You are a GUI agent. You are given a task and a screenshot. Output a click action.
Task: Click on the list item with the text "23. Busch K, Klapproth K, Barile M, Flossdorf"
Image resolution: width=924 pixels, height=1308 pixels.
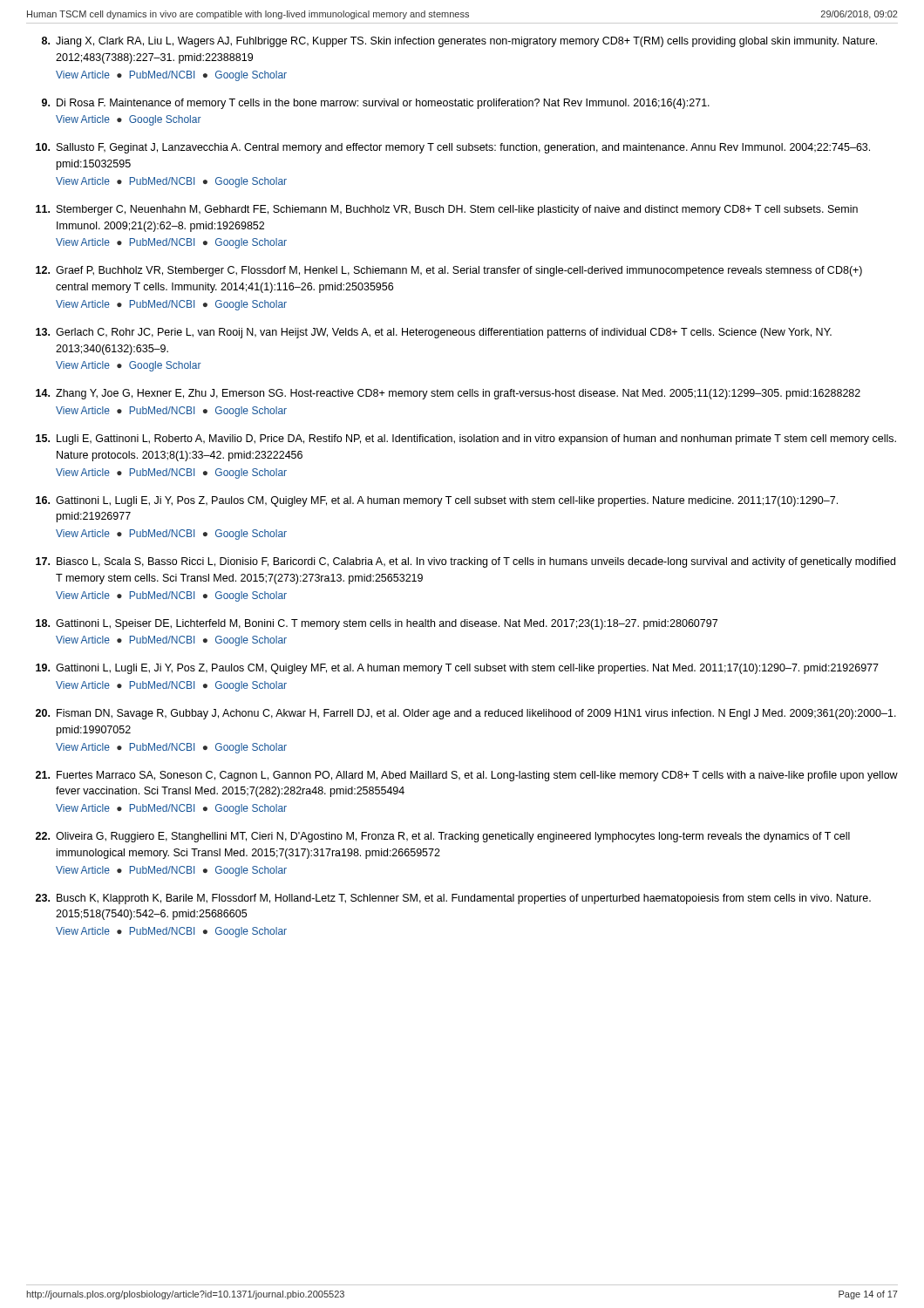(453, 899)
